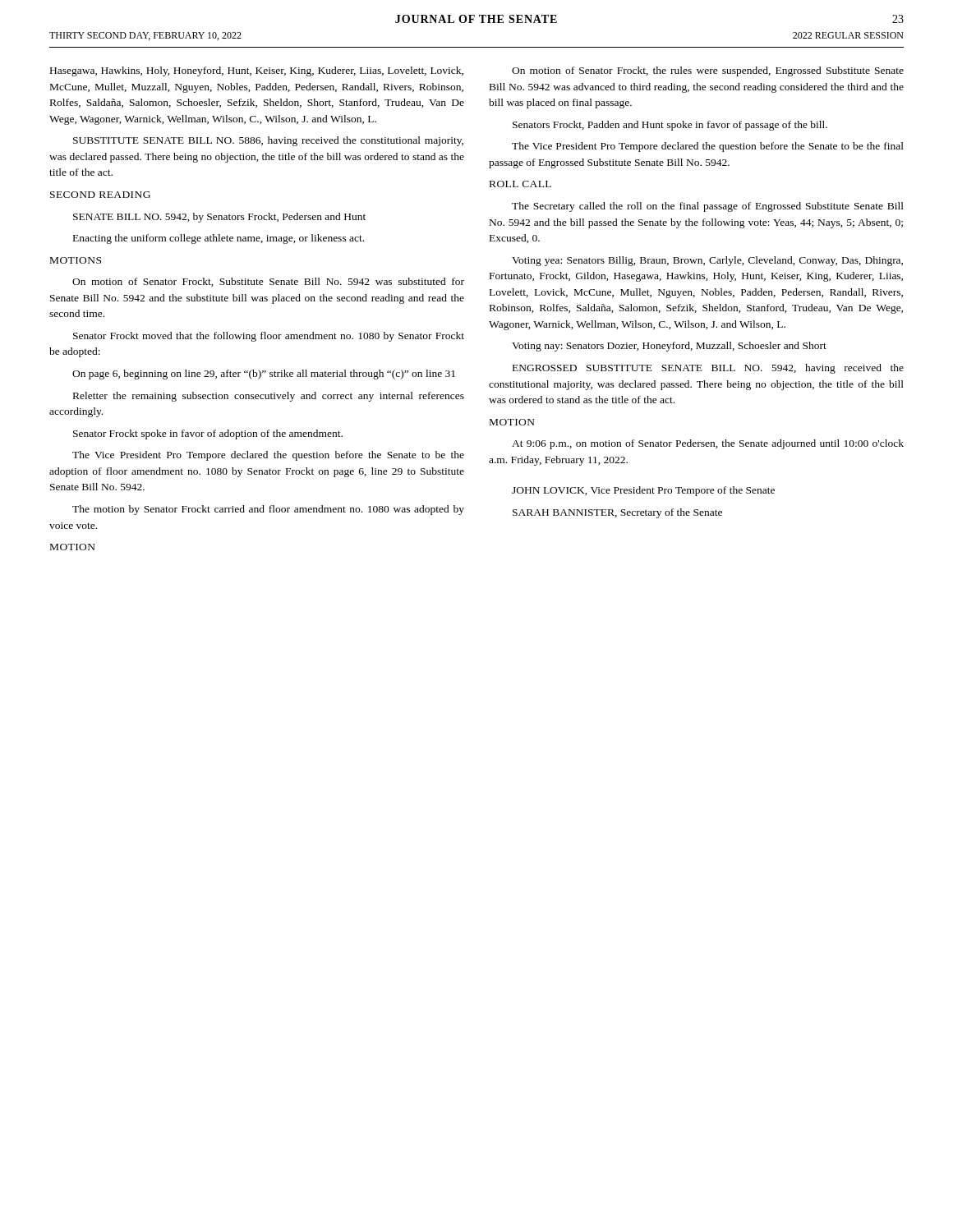Click on the text starting "On motion of Senator Frockt, the rules"
The width and height of the screenshot is (953, 1232).
tap(696, 87)
